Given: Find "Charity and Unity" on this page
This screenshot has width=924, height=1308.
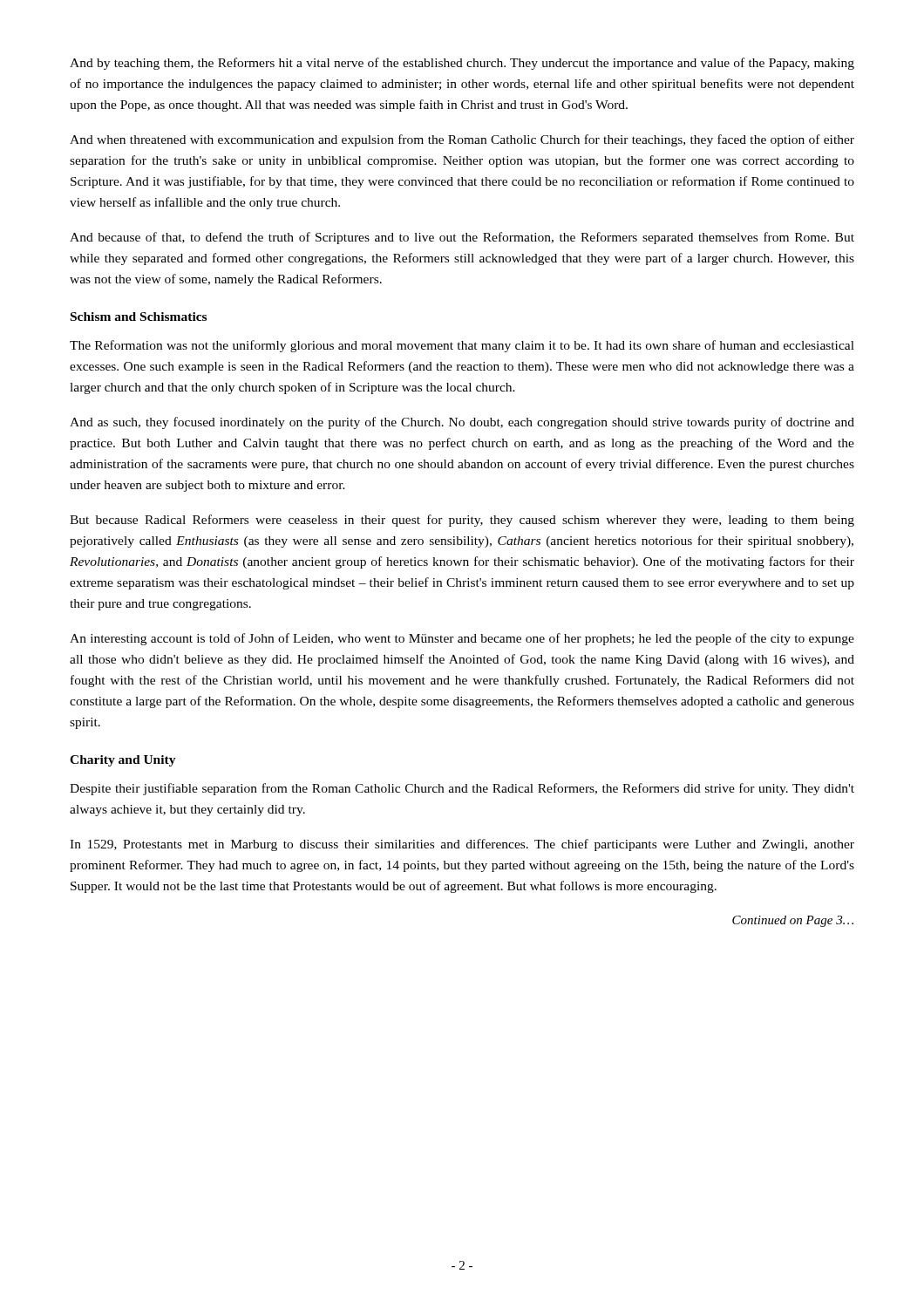Looking at the screenshot, I should point(123,759).
